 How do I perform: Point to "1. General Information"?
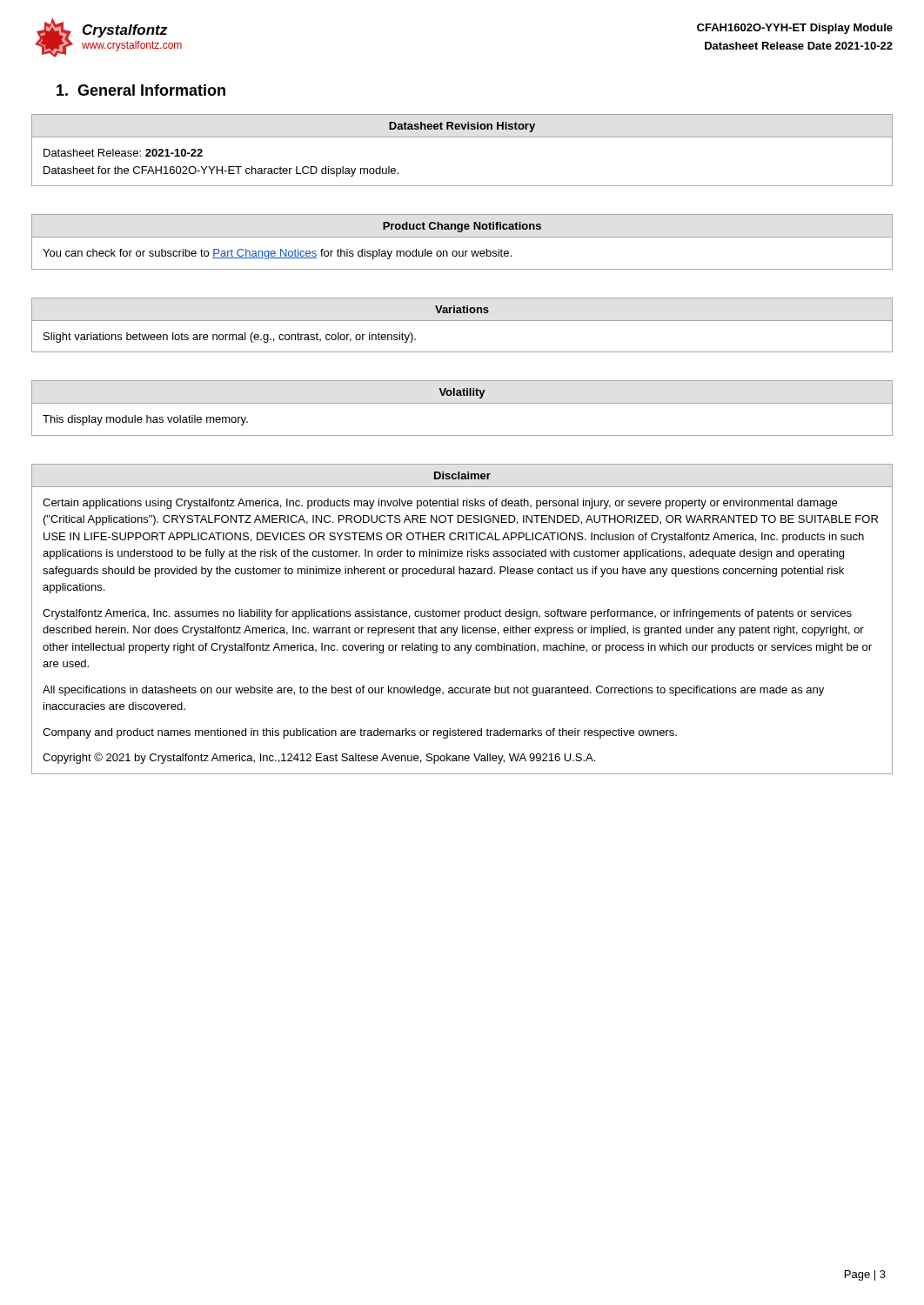(x=141, y=91)
